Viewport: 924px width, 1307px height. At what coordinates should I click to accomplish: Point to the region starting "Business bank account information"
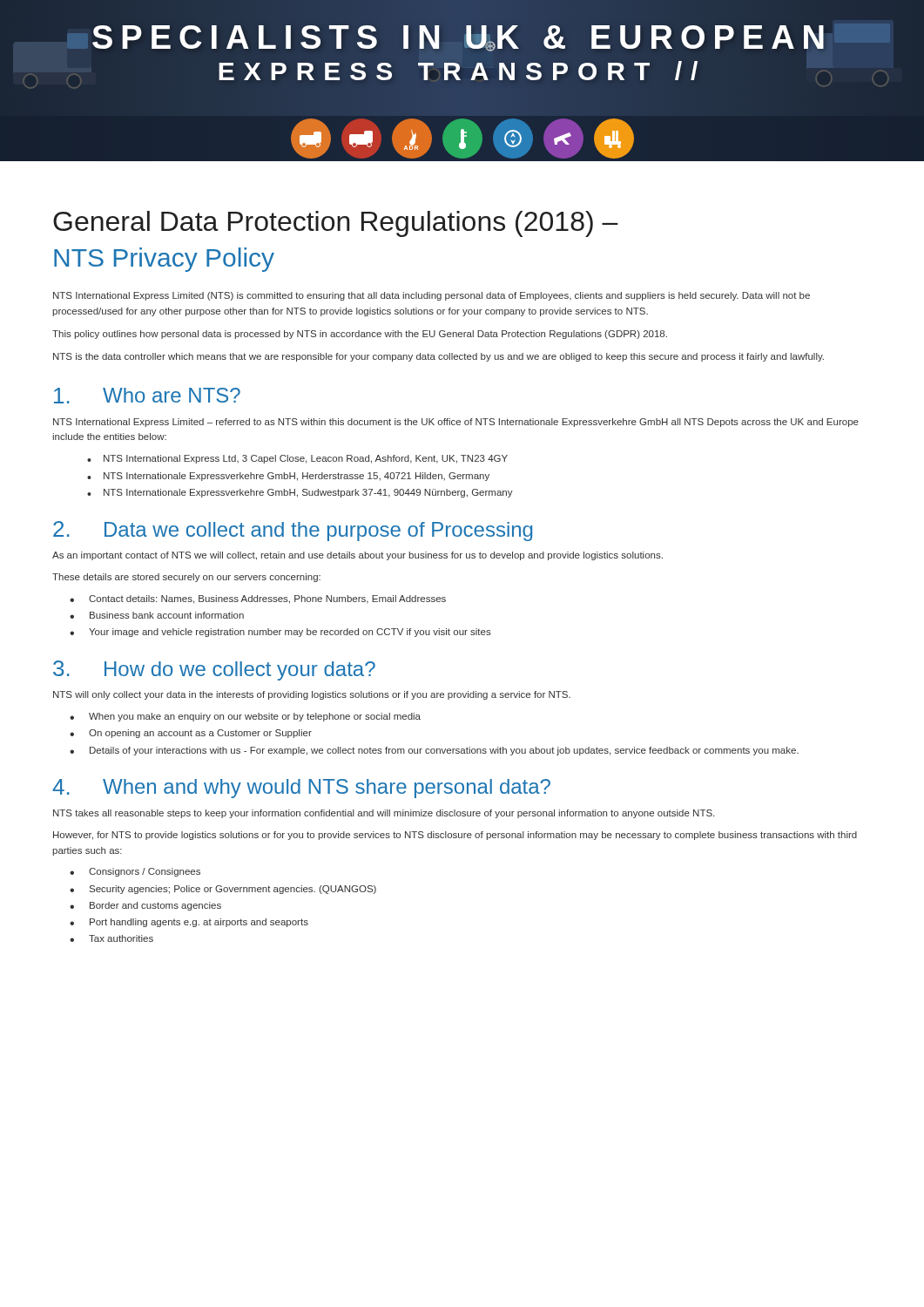tap(166, 615)
